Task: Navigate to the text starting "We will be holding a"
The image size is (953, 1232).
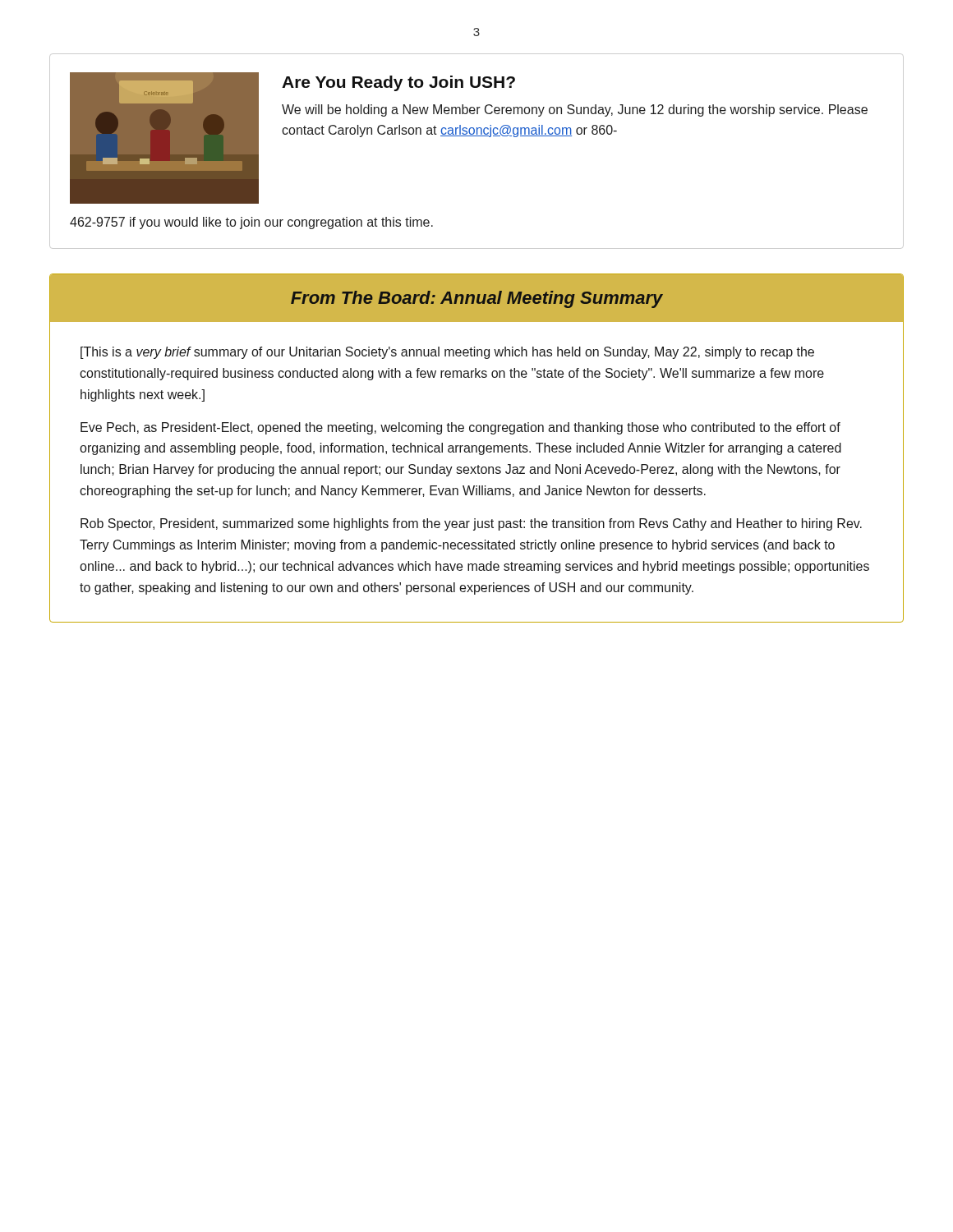Action: coord(575,120)
